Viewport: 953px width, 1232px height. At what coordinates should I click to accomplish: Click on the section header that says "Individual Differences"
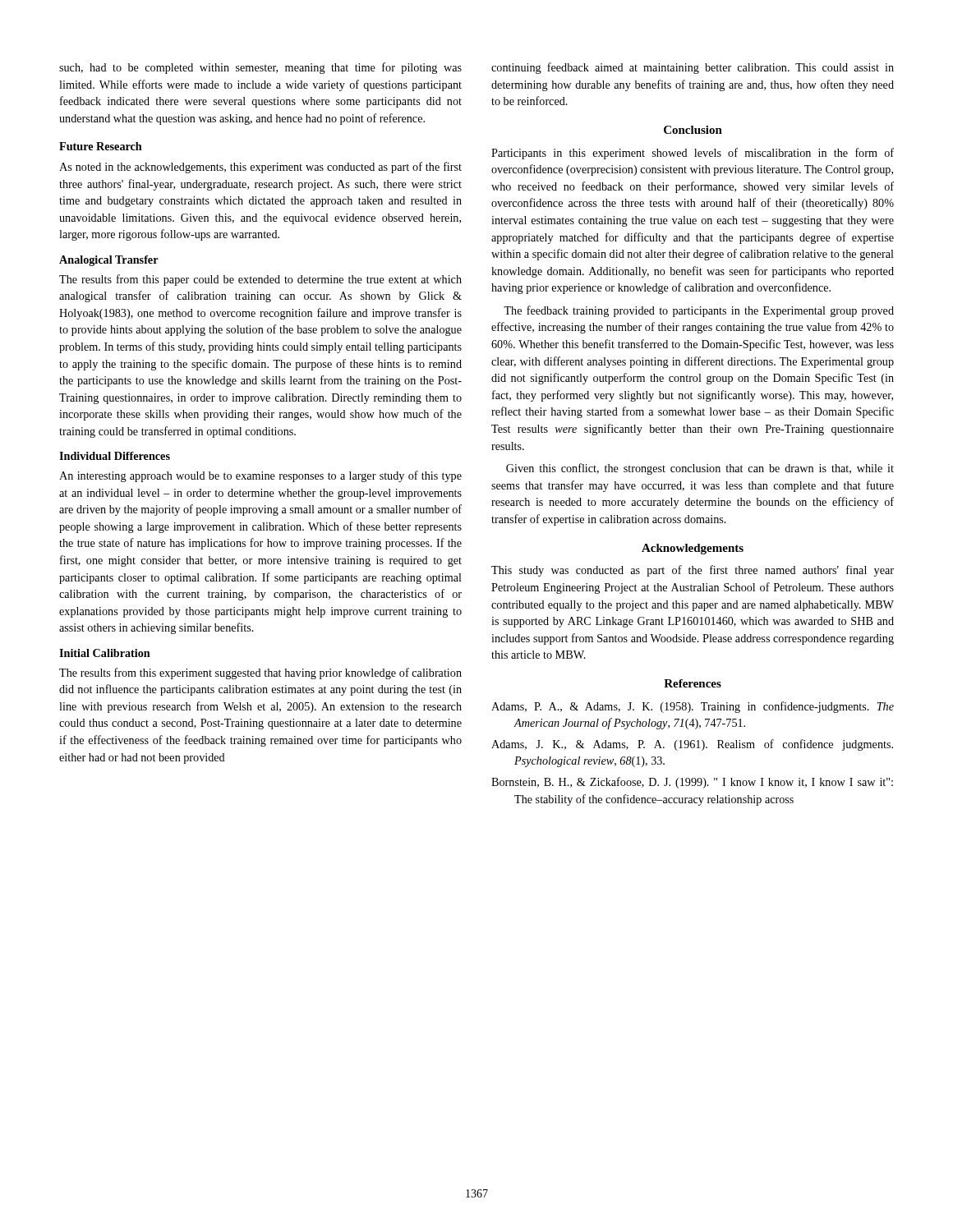click(x=115, y=456)
